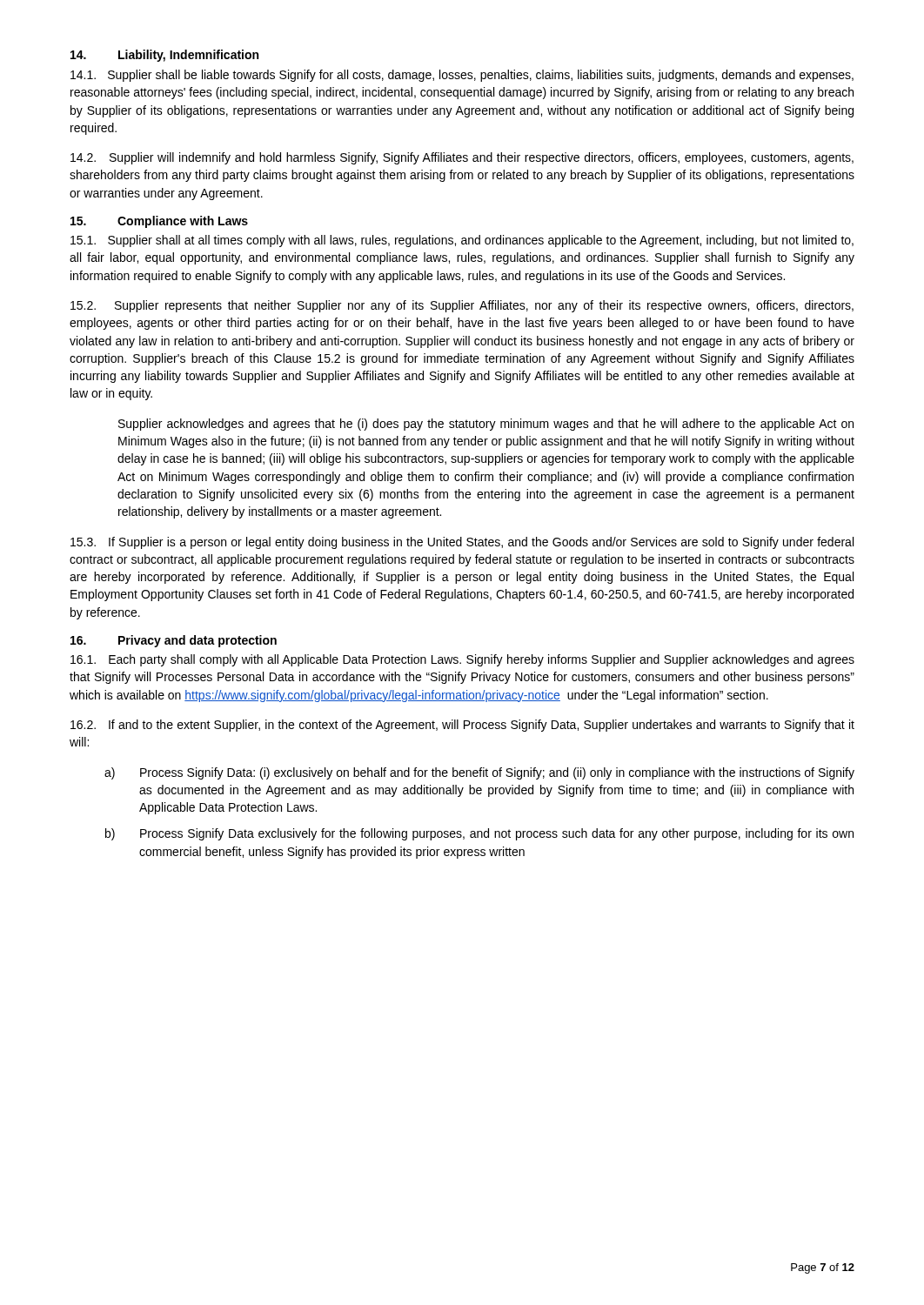Locate the section header that says "15. Compliance with"
The width and height of the screenshot is (924, 1305).
pyautogui.click(x=159, y=221)
